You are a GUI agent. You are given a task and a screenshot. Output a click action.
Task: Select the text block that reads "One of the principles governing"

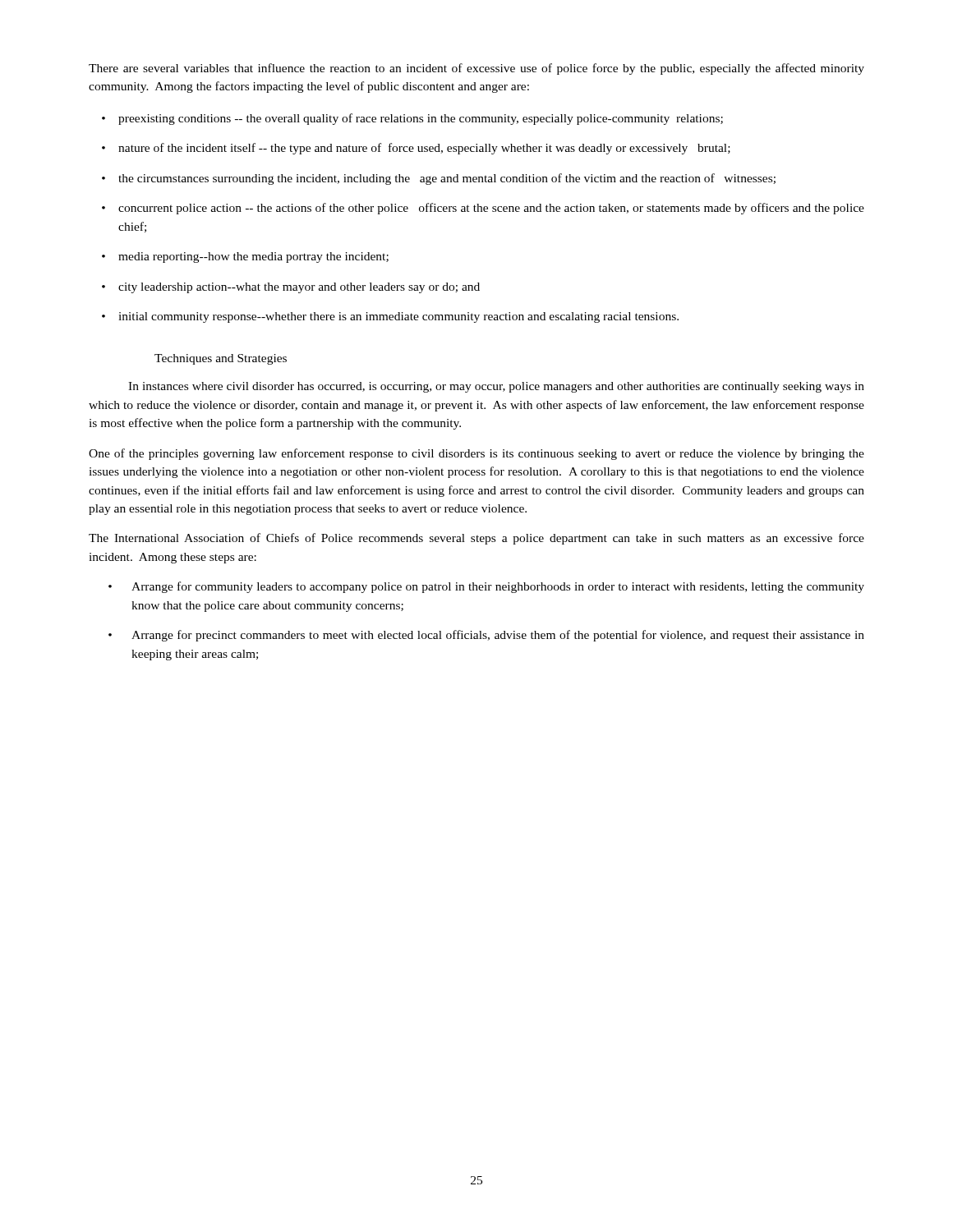coord(476,480)
